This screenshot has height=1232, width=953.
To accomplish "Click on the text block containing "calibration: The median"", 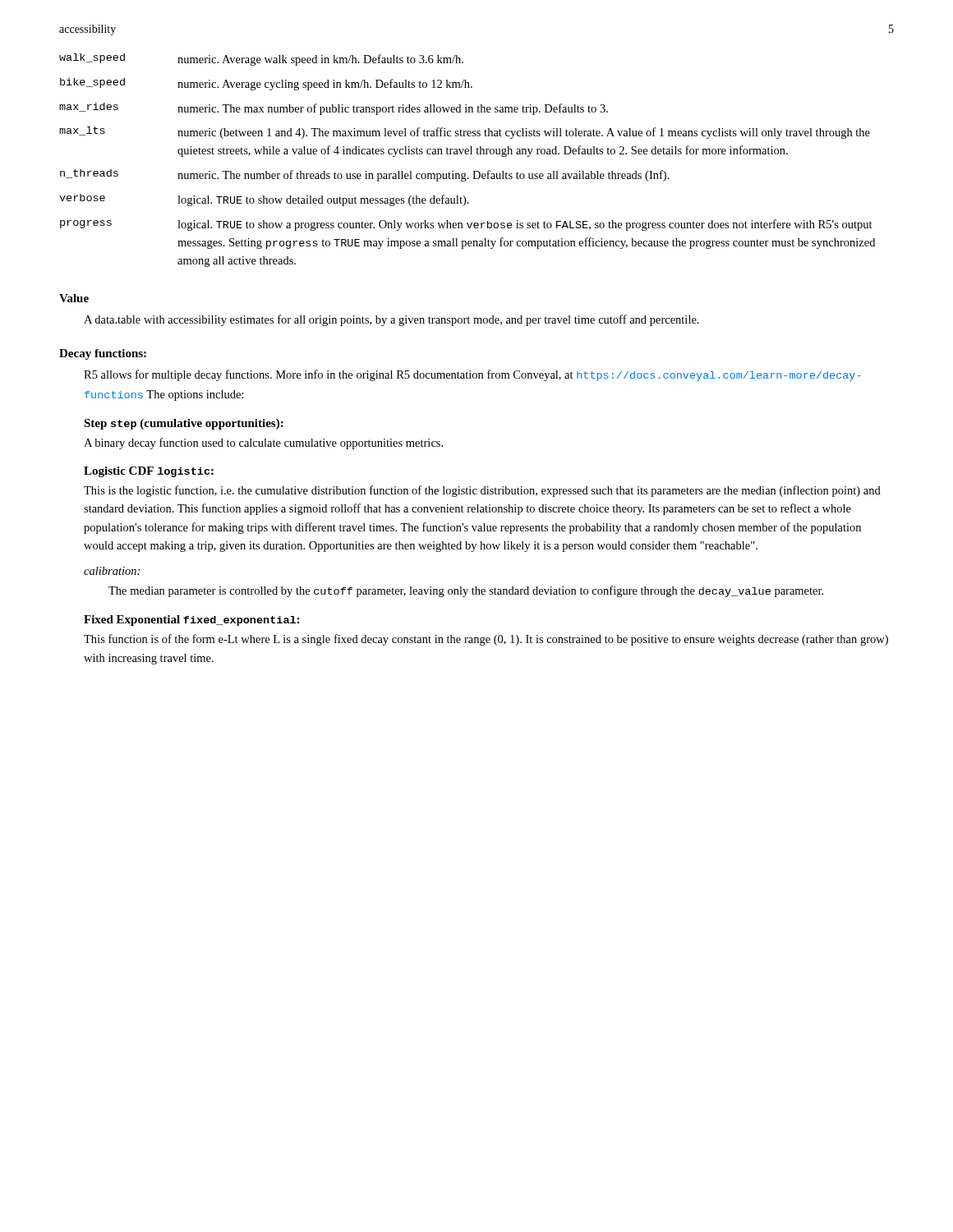I will click(489, 581).
